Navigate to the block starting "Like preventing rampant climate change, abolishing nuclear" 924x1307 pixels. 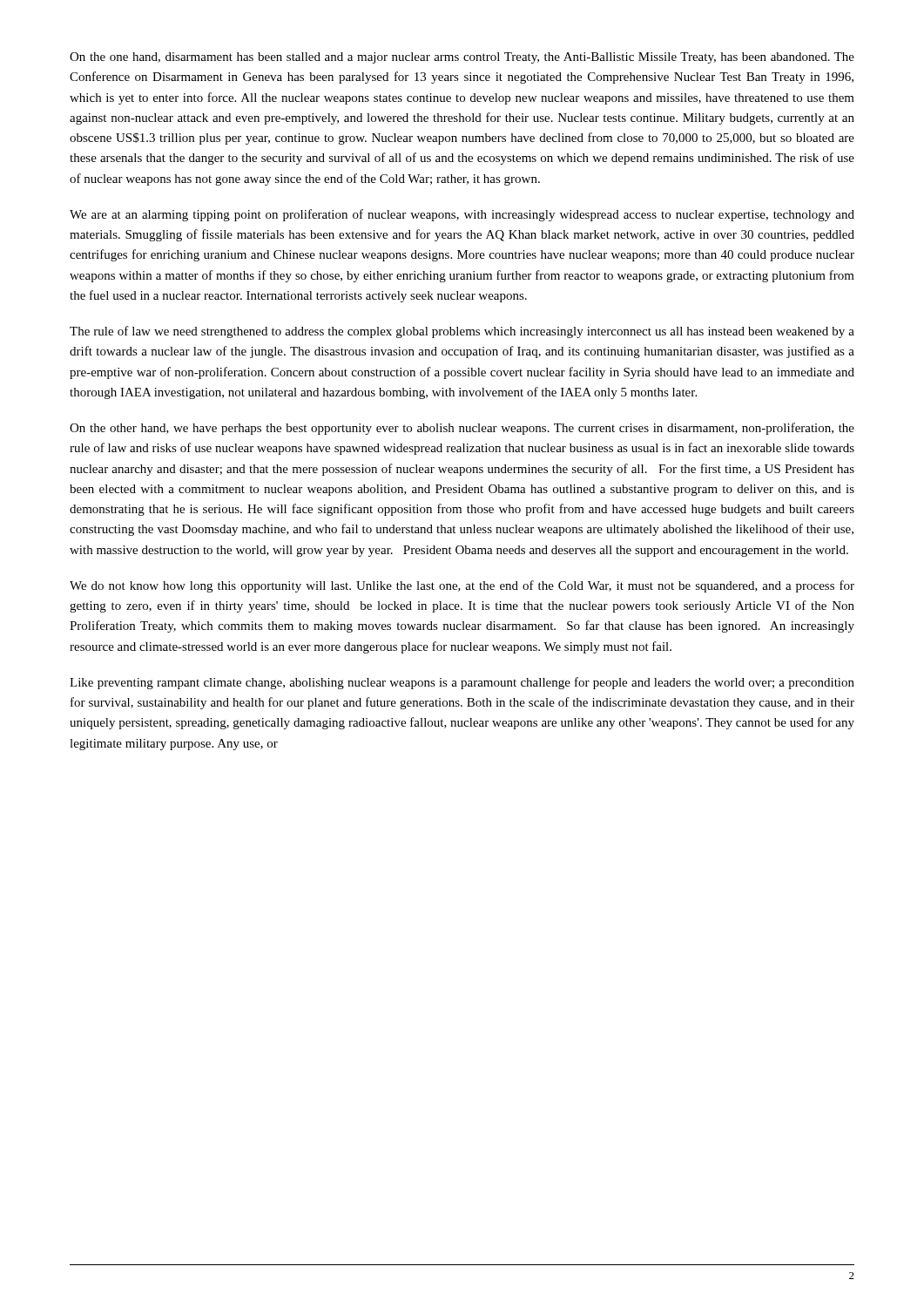tap(462, 712)
